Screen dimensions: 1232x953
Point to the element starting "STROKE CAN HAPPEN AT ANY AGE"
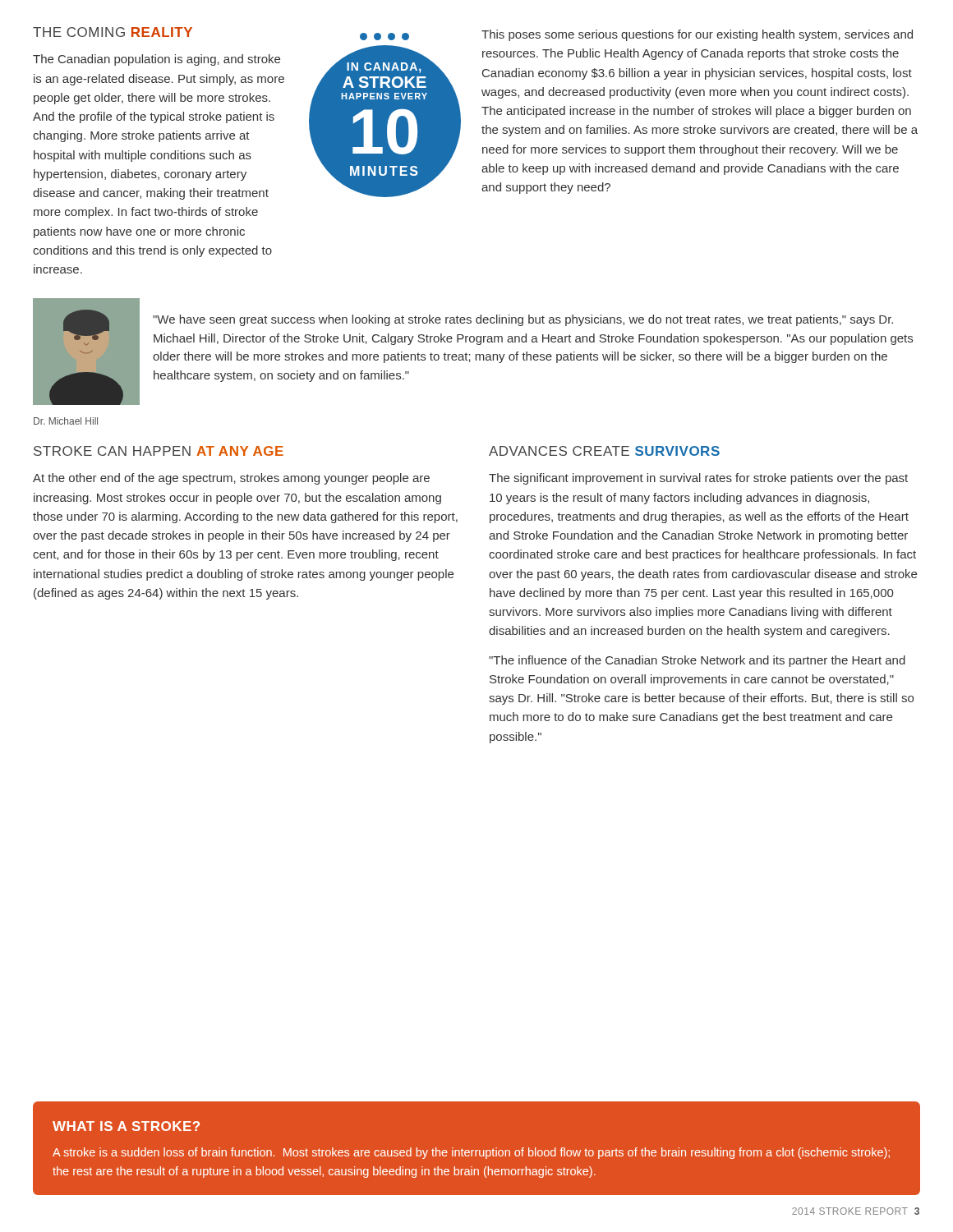[x=249, y=452]
